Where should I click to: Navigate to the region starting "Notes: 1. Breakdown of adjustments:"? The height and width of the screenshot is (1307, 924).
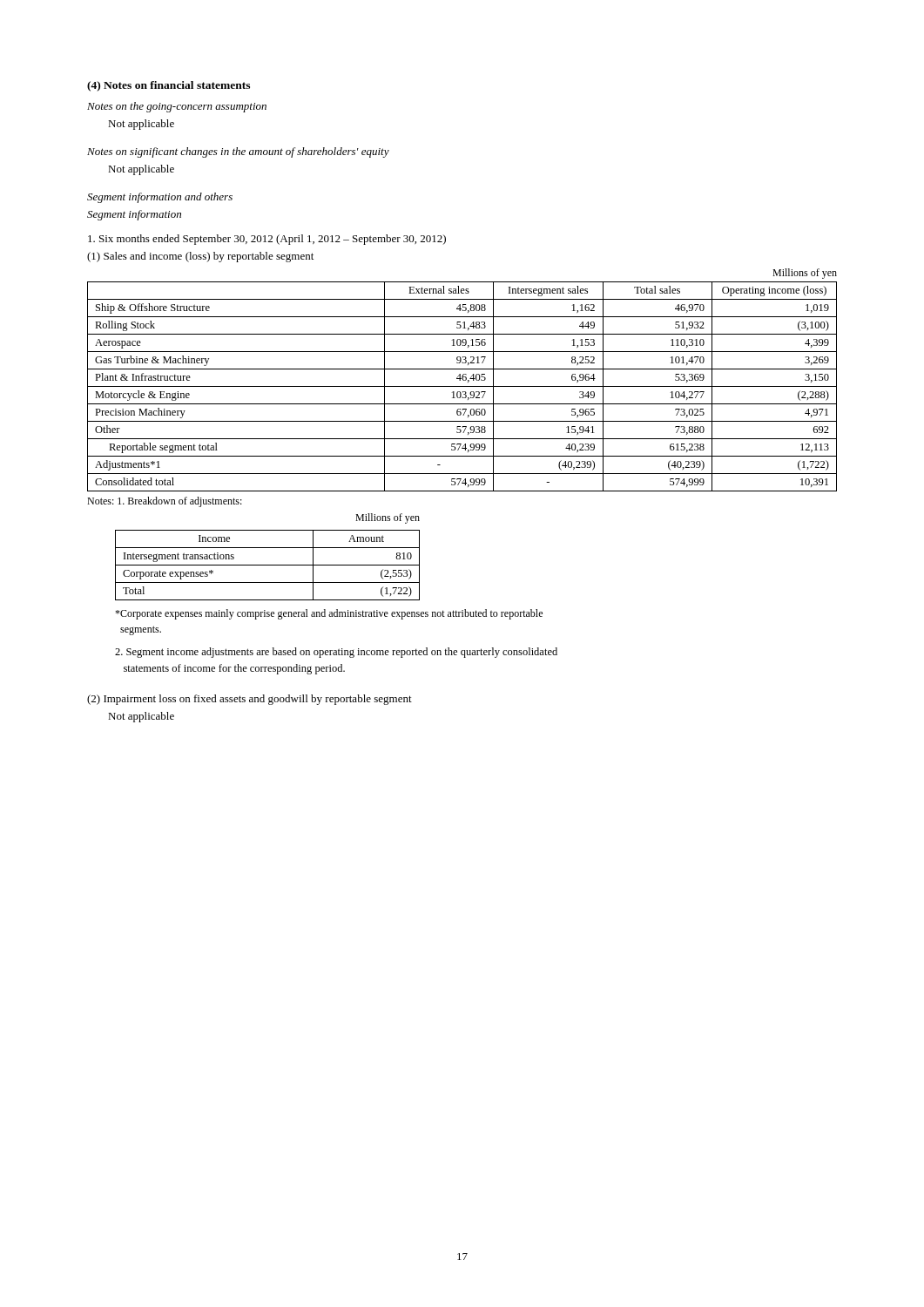coord(165,501)
